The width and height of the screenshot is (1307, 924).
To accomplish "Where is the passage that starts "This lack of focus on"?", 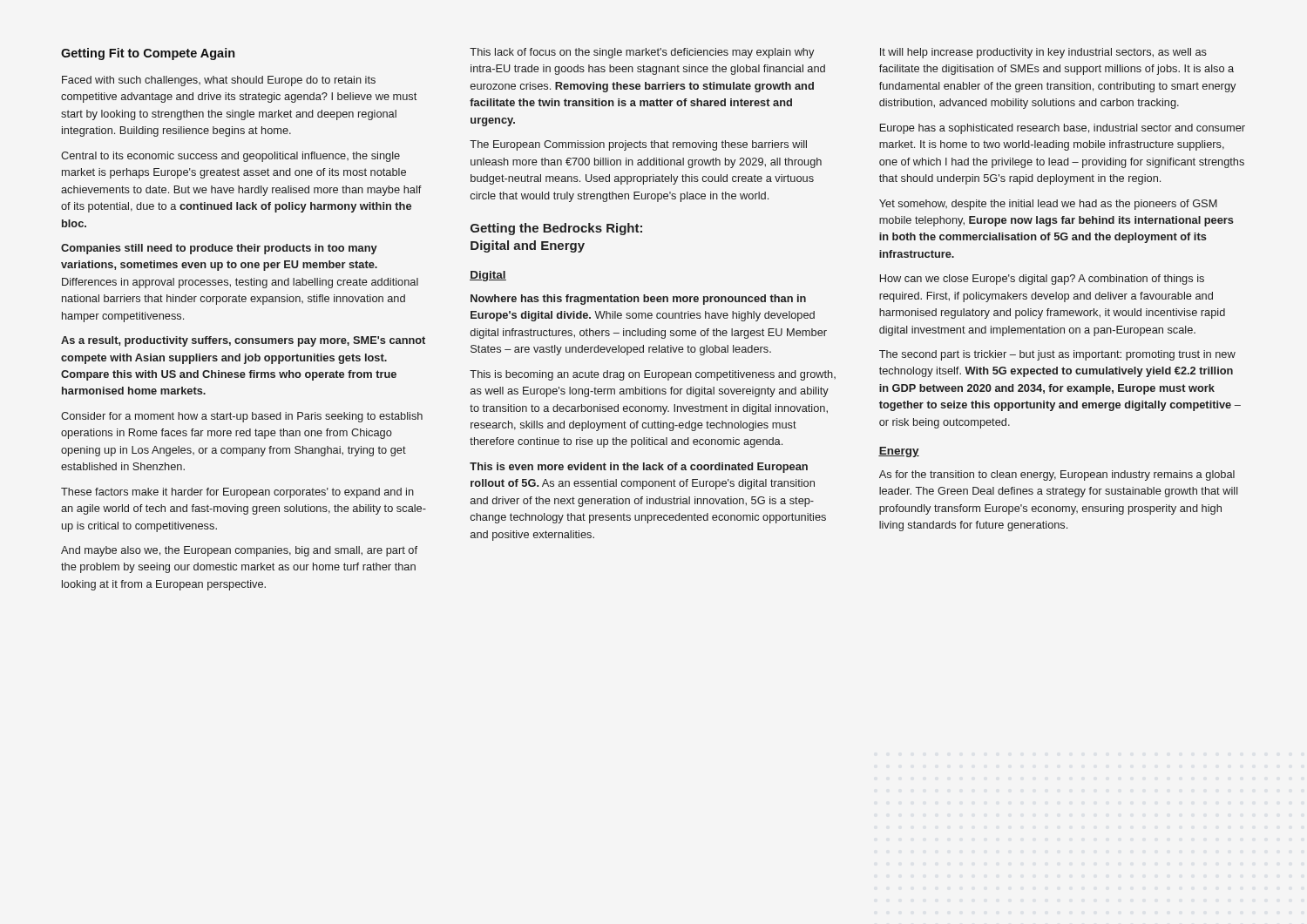I will pos(654,86).
